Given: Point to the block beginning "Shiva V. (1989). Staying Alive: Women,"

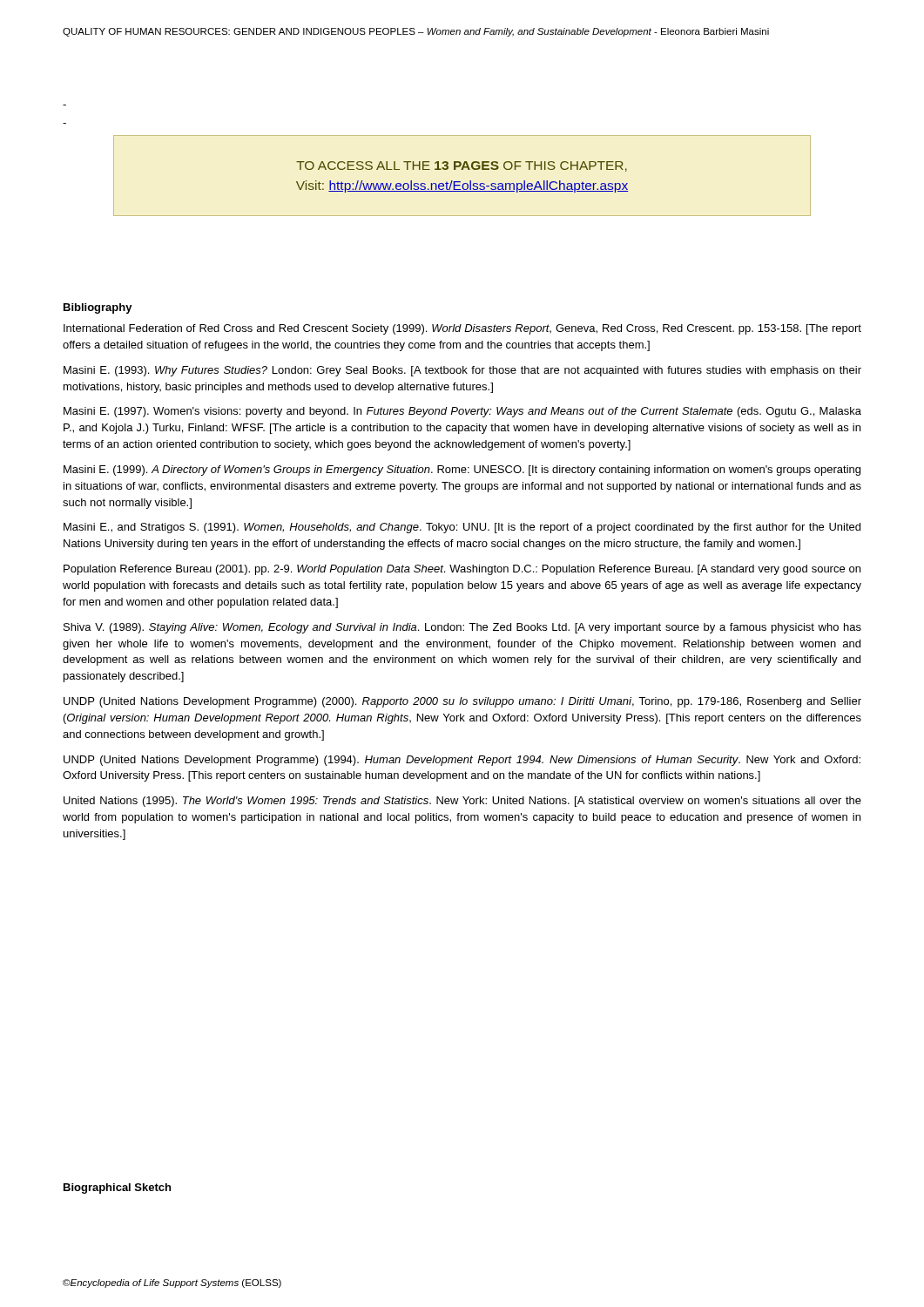Looking at the screenshot, I should [462, 651].
